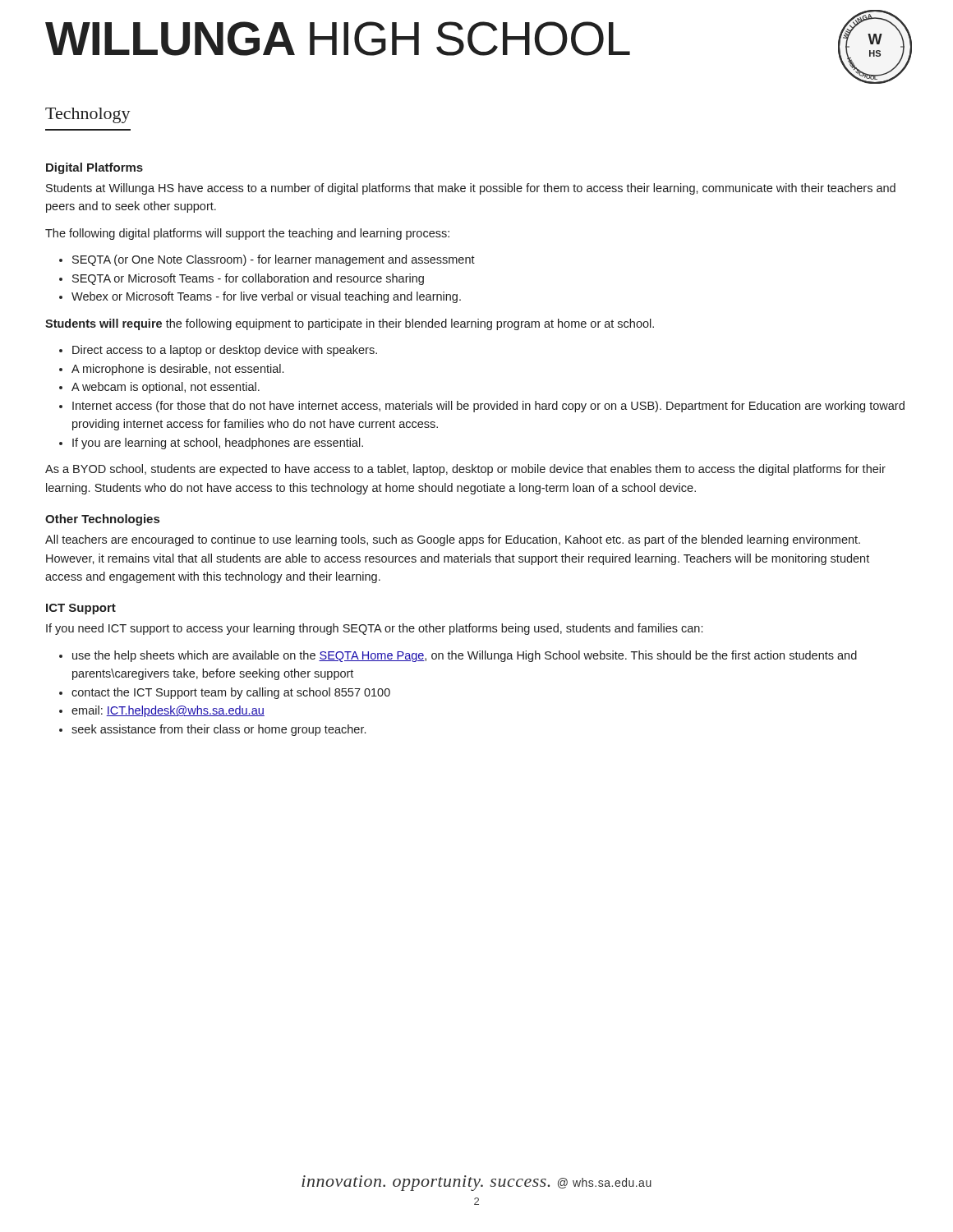Where does it say "Digital Platforms"?
953x1232 pixels.
(x=94, y=168)
